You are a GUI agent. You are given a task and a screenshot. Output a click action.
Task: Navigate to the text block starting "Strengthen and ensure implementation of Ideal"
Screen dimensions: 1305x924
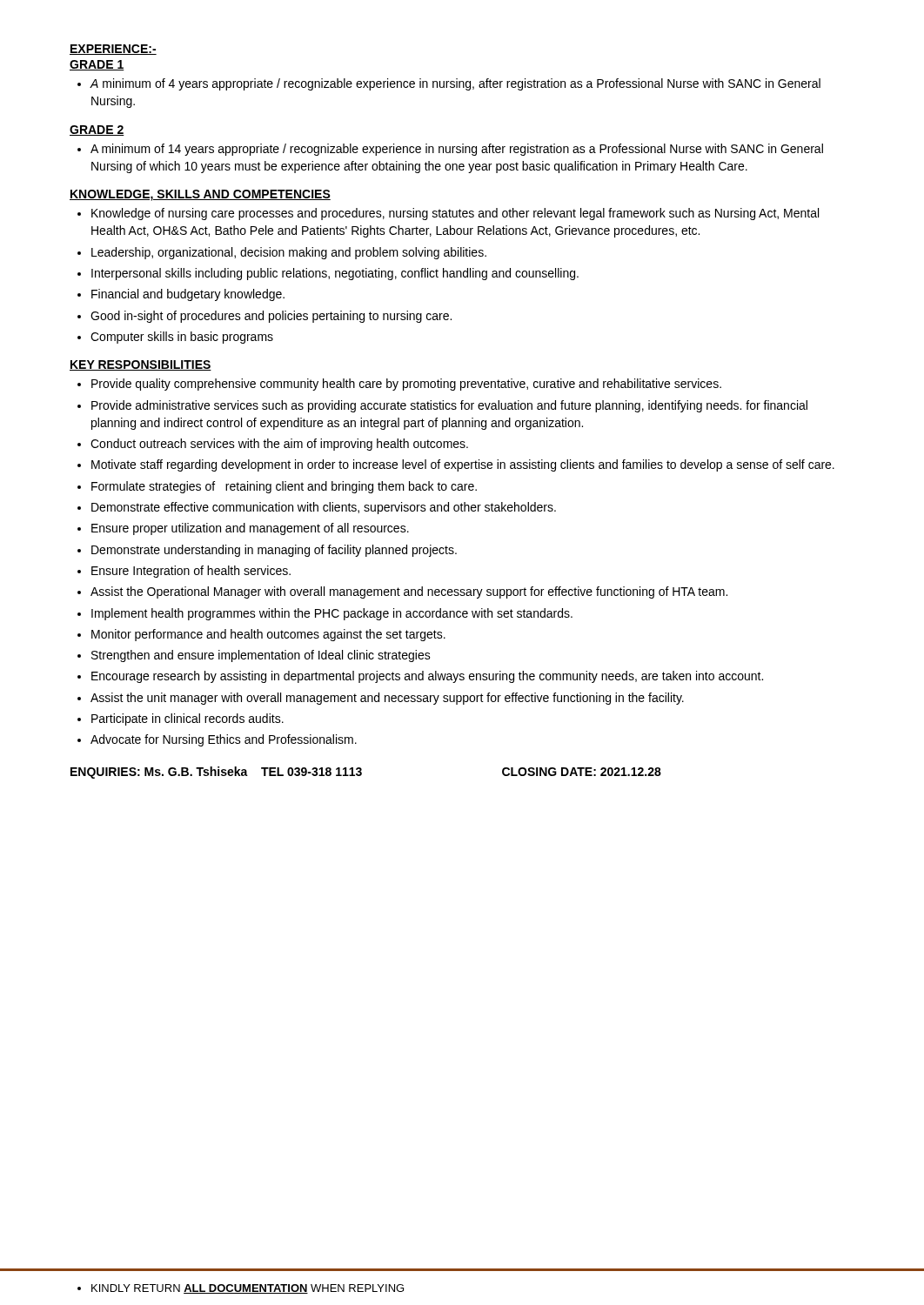click(x=260, y=655)
